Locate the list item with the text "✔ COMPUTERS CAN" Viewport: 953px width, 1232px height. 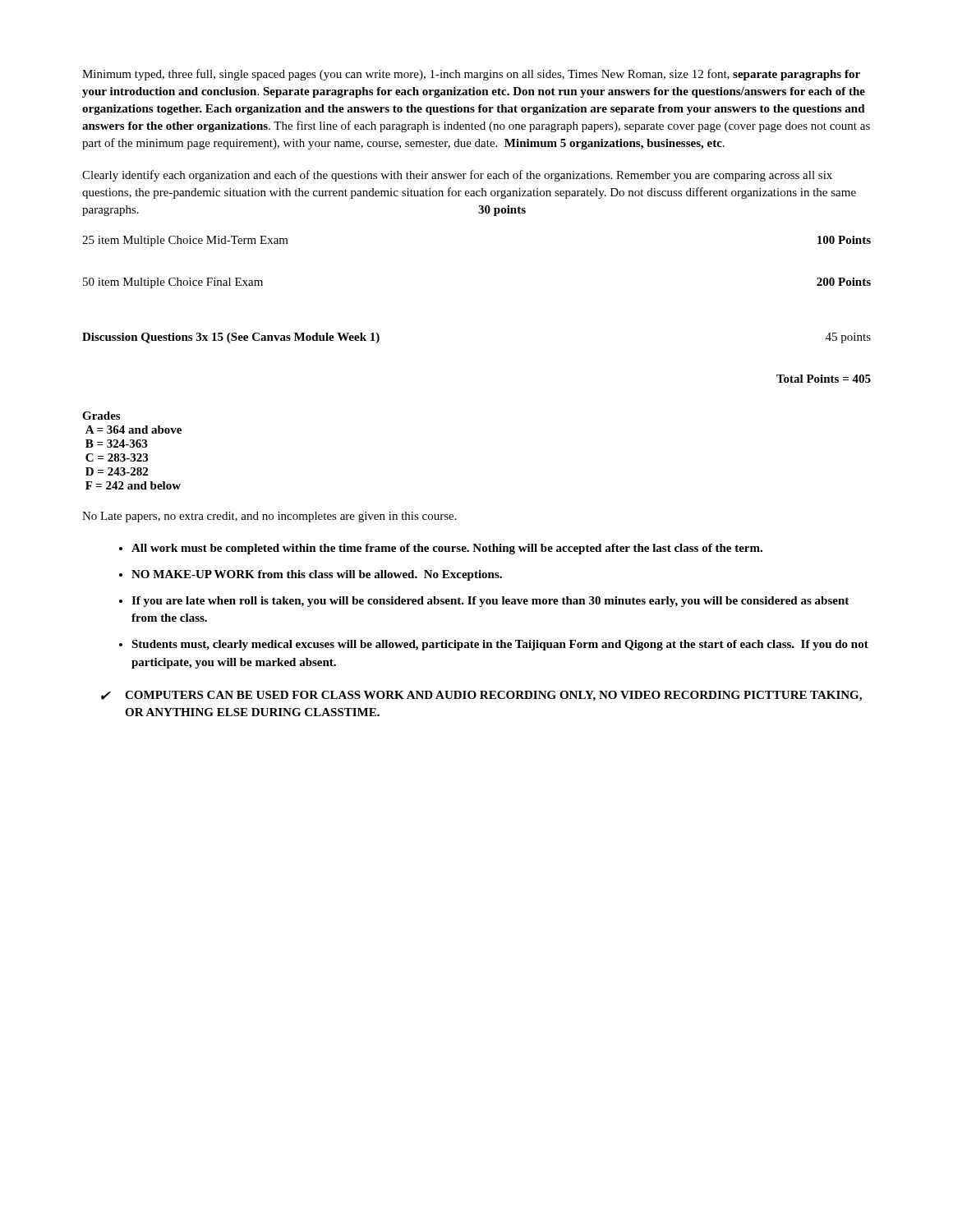[485, 704]
